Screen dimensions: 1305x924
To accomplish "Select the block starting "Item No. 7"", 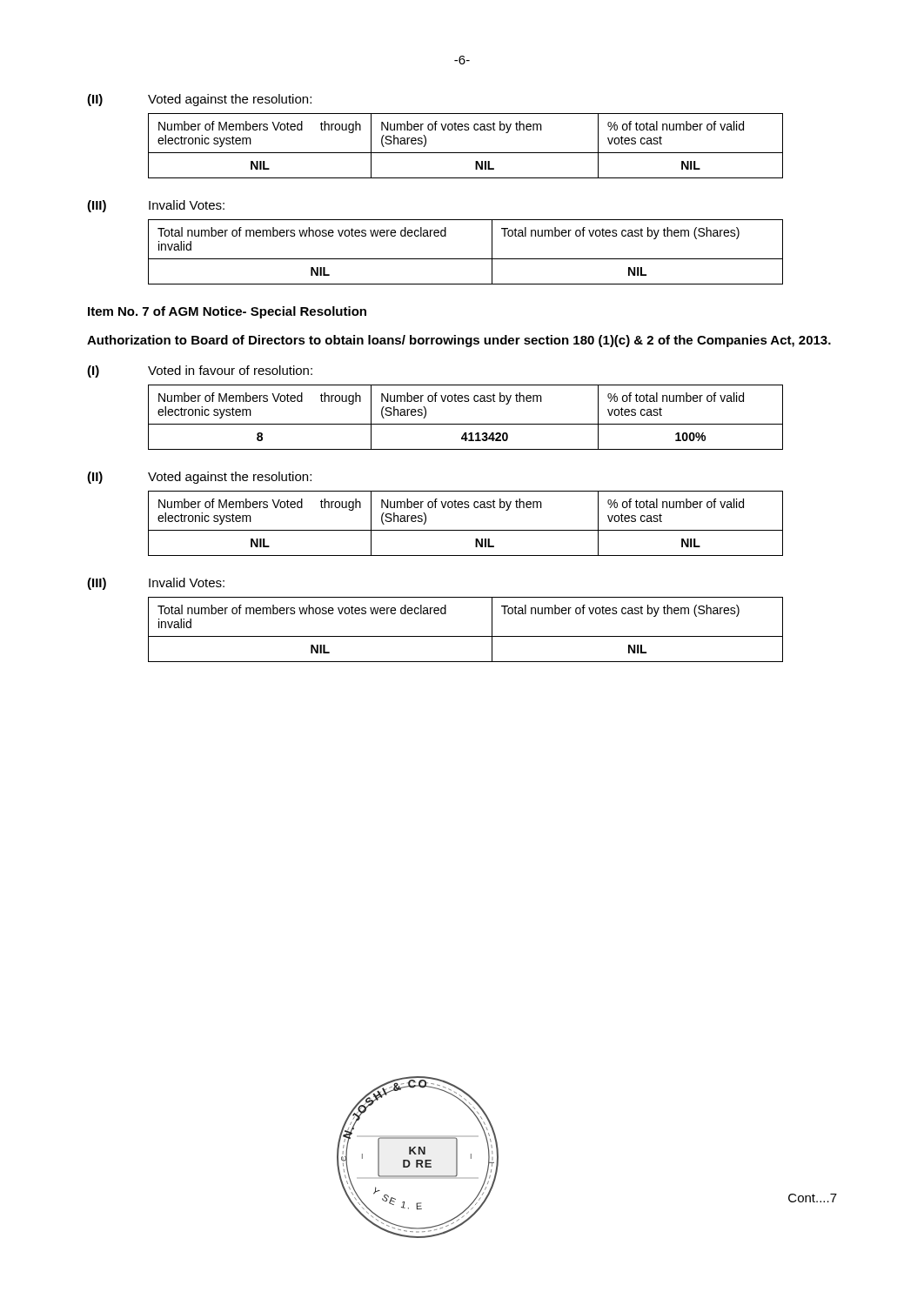I will pyautogui.click(x=227, y=311).
